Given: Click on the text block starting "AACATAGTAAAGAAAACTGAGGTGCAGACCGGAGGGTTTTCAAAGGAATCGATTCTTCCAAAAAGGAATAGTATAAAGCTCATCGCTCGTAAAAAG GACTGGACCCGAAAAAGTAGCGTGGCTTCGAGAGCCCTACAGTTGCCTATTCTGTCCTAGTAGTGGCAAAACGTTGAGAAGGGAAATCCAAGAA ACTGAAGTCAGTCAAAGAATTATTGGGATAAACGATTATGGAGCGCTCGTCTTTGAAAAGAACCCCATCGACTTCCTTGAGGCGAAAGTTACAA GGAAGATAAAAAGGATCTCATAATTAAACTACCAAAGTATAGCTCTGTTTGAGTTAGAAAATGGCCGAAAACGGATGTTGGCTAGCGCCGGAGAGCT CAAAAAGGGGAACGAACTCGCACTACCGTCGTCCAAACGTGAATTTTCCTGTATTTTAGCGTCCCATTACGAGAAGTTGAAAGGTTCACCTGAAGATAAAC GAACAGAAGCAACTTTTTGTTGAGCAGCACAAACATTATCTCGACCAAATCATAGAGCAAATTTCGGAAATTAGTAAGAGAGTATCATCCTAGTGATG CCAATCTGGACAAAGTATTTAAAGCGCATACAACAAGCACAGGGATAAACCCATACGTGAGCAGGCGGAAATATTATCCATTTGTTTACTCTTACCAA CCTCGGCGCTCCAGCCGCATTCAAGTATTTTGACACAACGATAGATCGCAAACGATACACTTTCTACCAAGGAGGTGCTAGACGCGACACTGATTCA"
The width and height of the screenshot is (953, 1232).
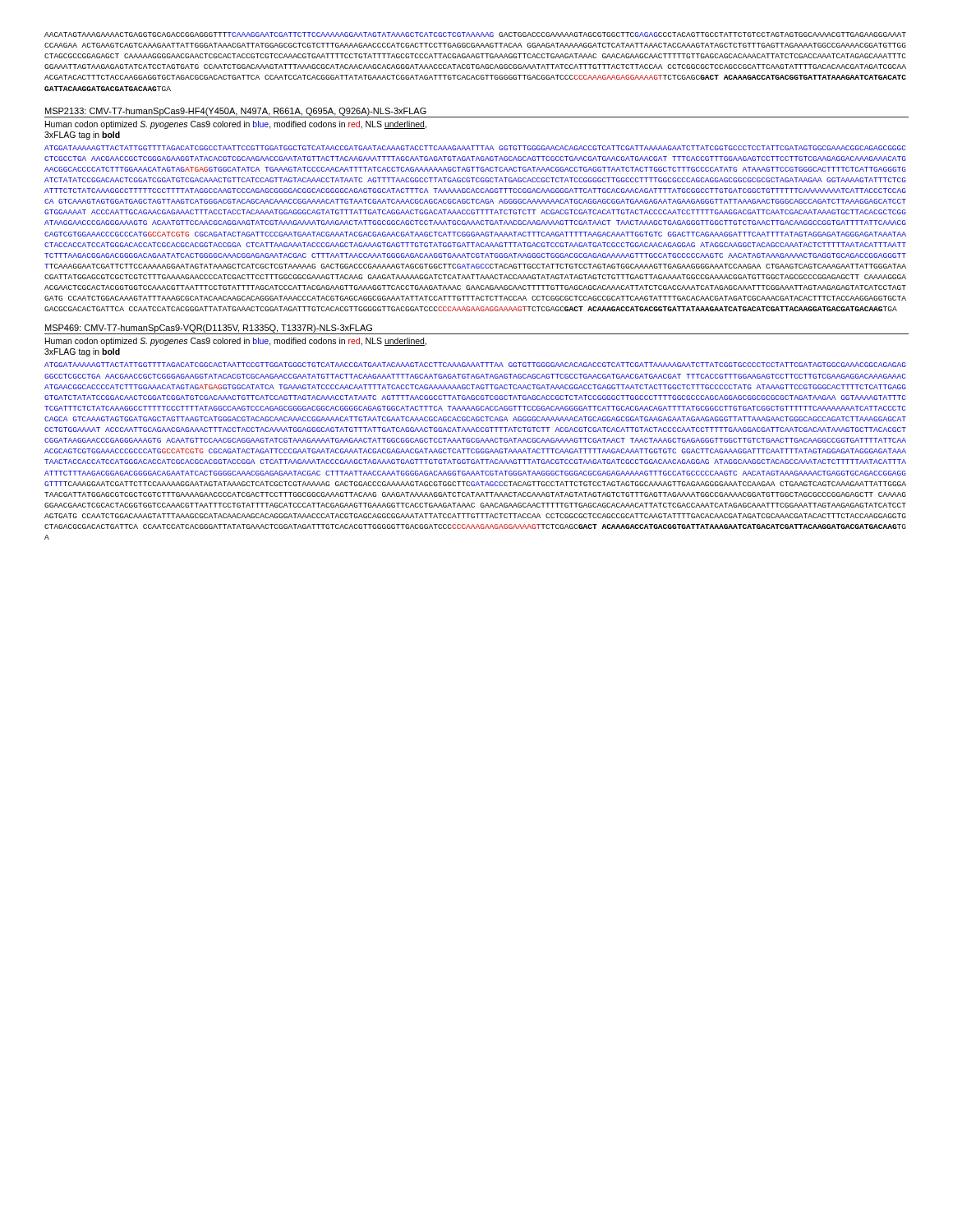Looking at the screenshot, I should [475, 62].
